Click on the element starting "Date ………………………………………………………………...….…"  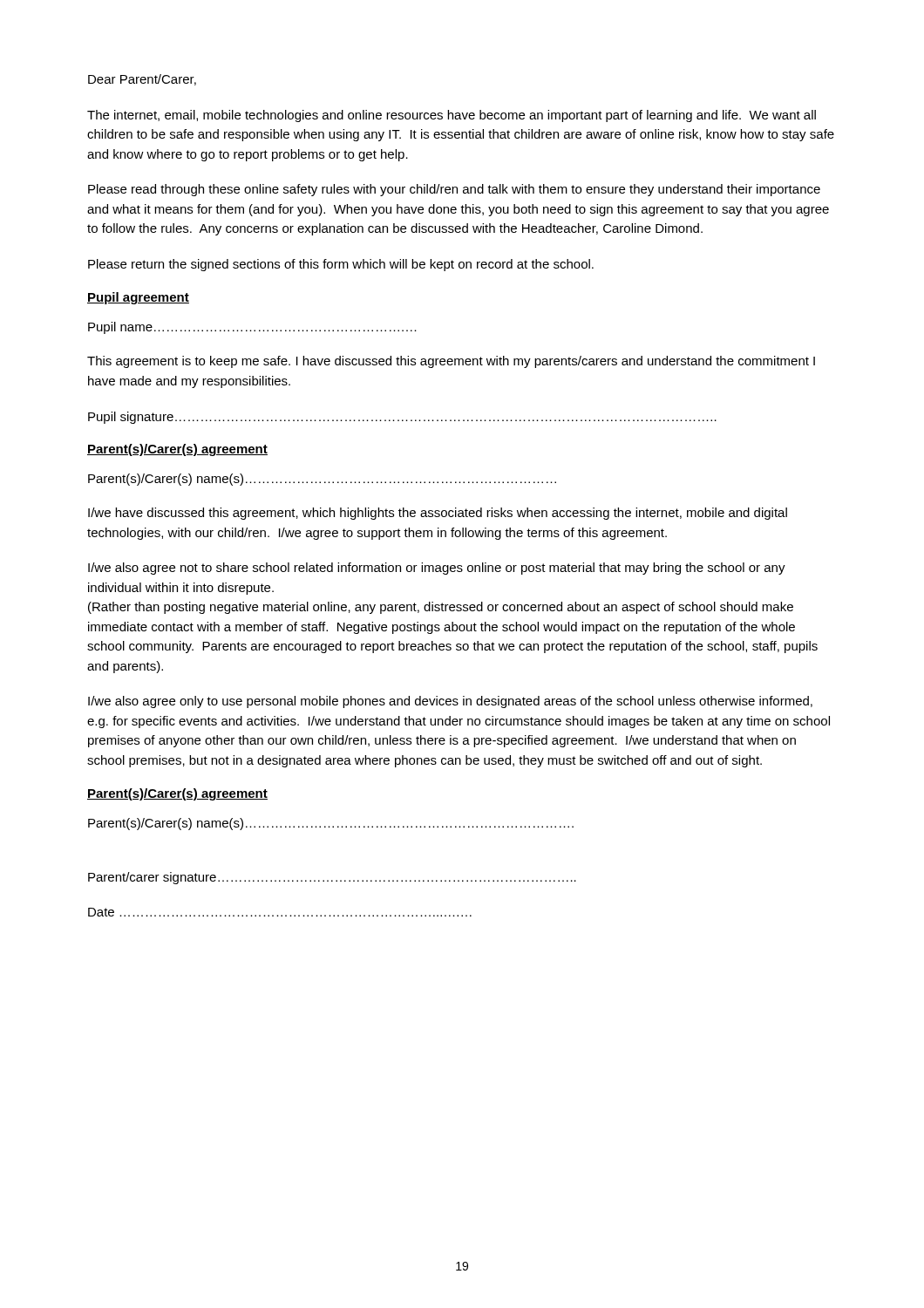click(x=280, y=912)
